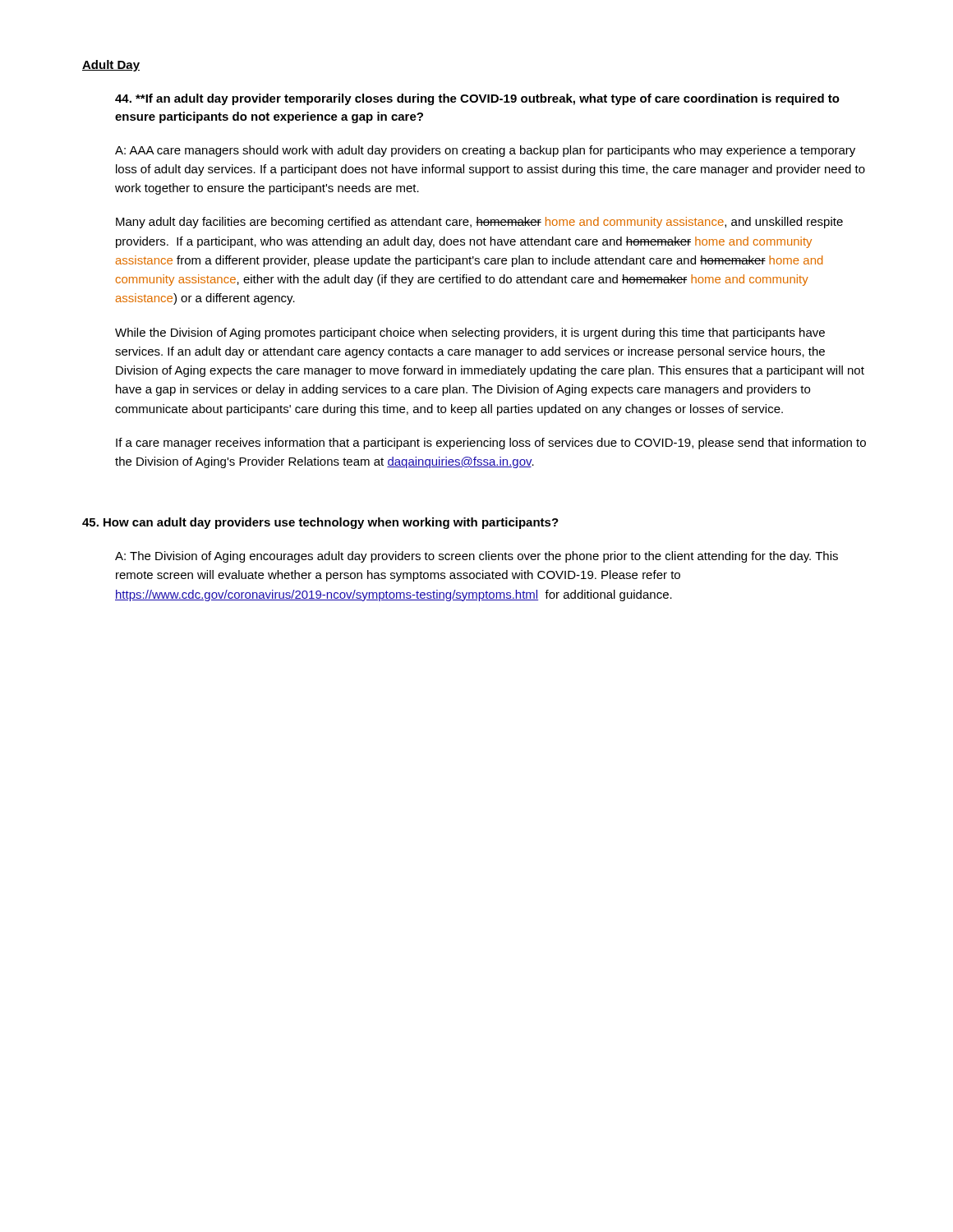This screenshot has width=953, height=1232.
Task: Point to the block beginning "45. How can"
Action: (476, 558)
